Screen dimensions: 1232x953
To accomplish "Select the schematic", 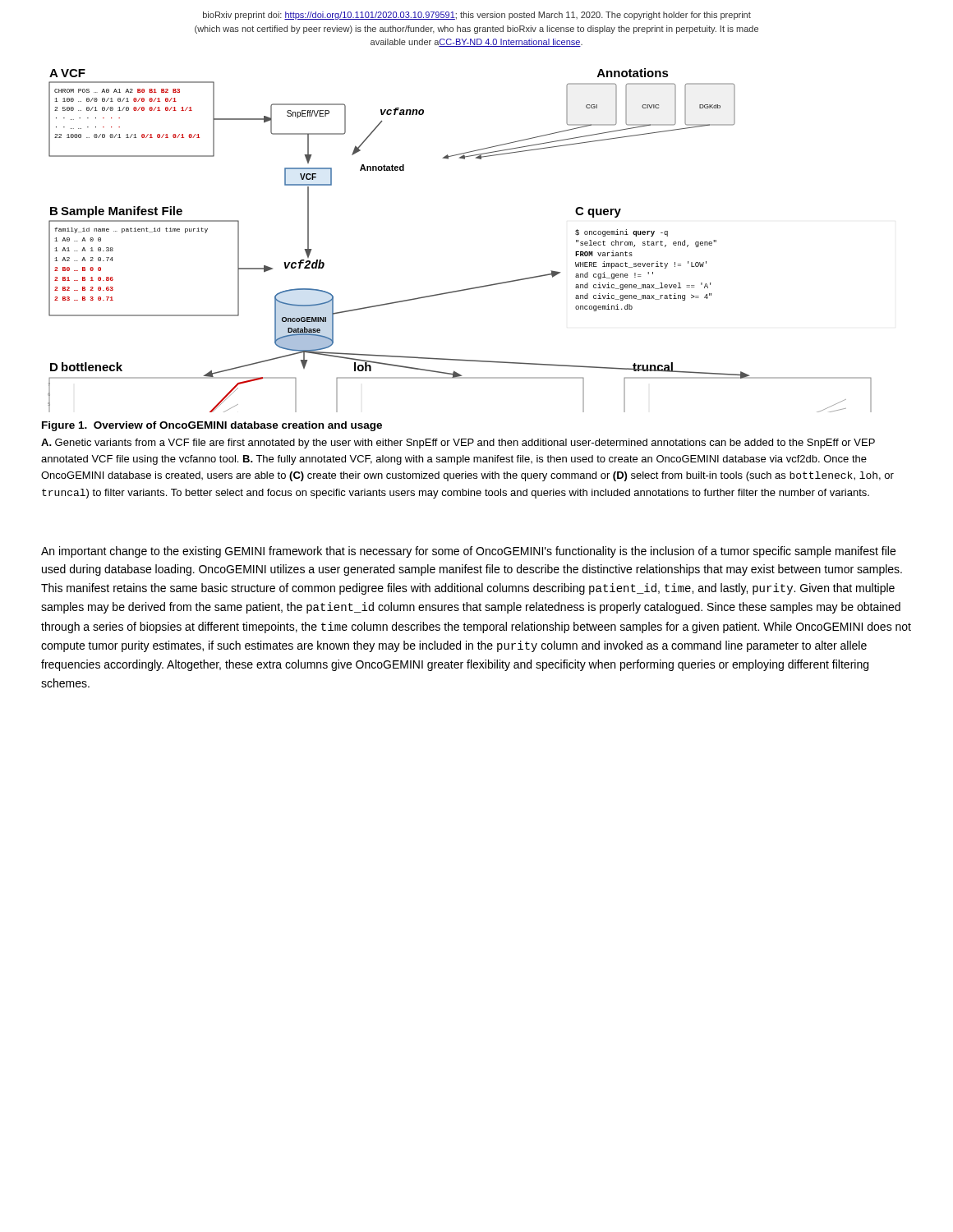I will 476,236.
